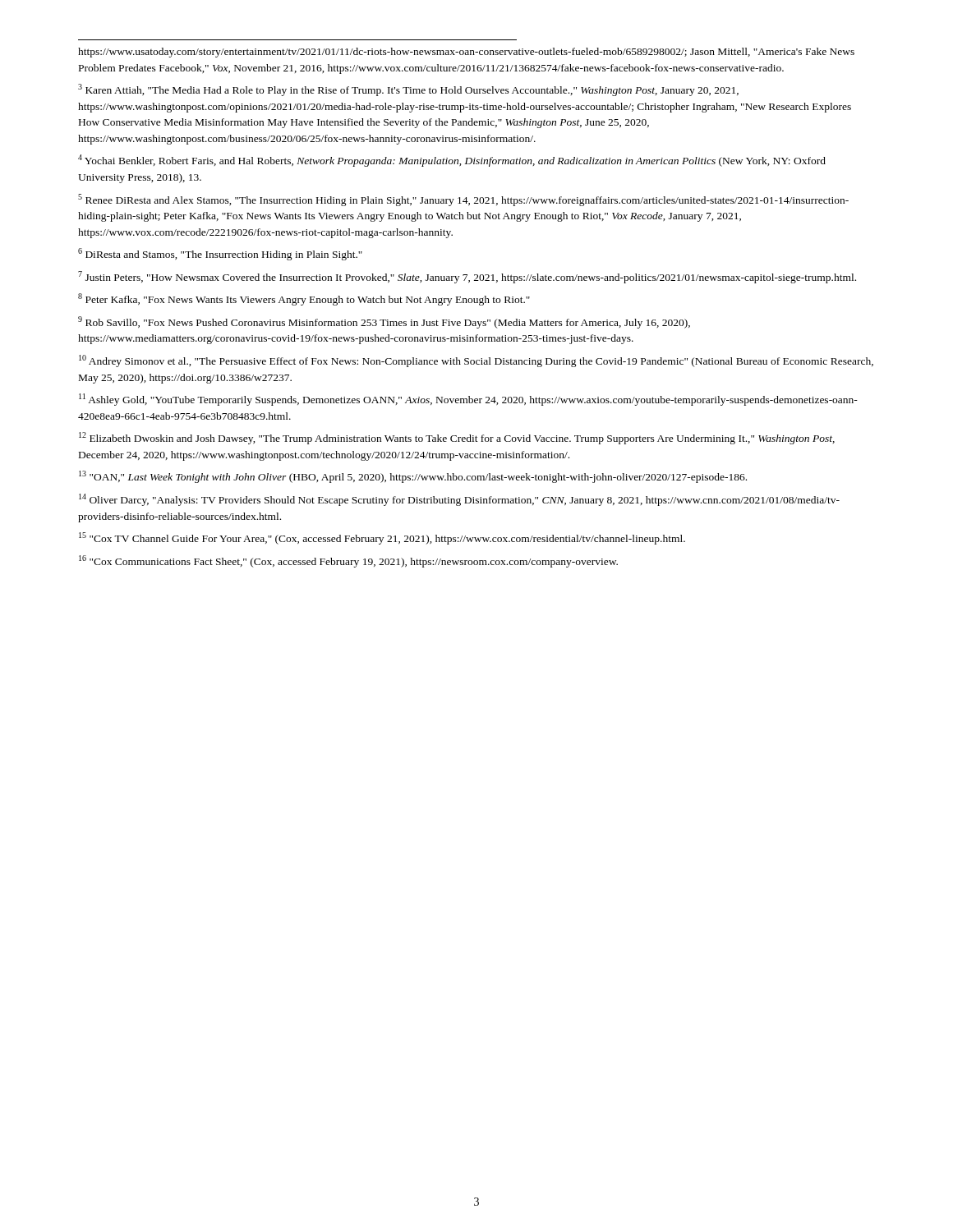Viewport: 953px width, 1232px height.
Task: Point to the block beginning "3 Karen Attiah, "The Media Had"
Action: [x=465, y=113]
